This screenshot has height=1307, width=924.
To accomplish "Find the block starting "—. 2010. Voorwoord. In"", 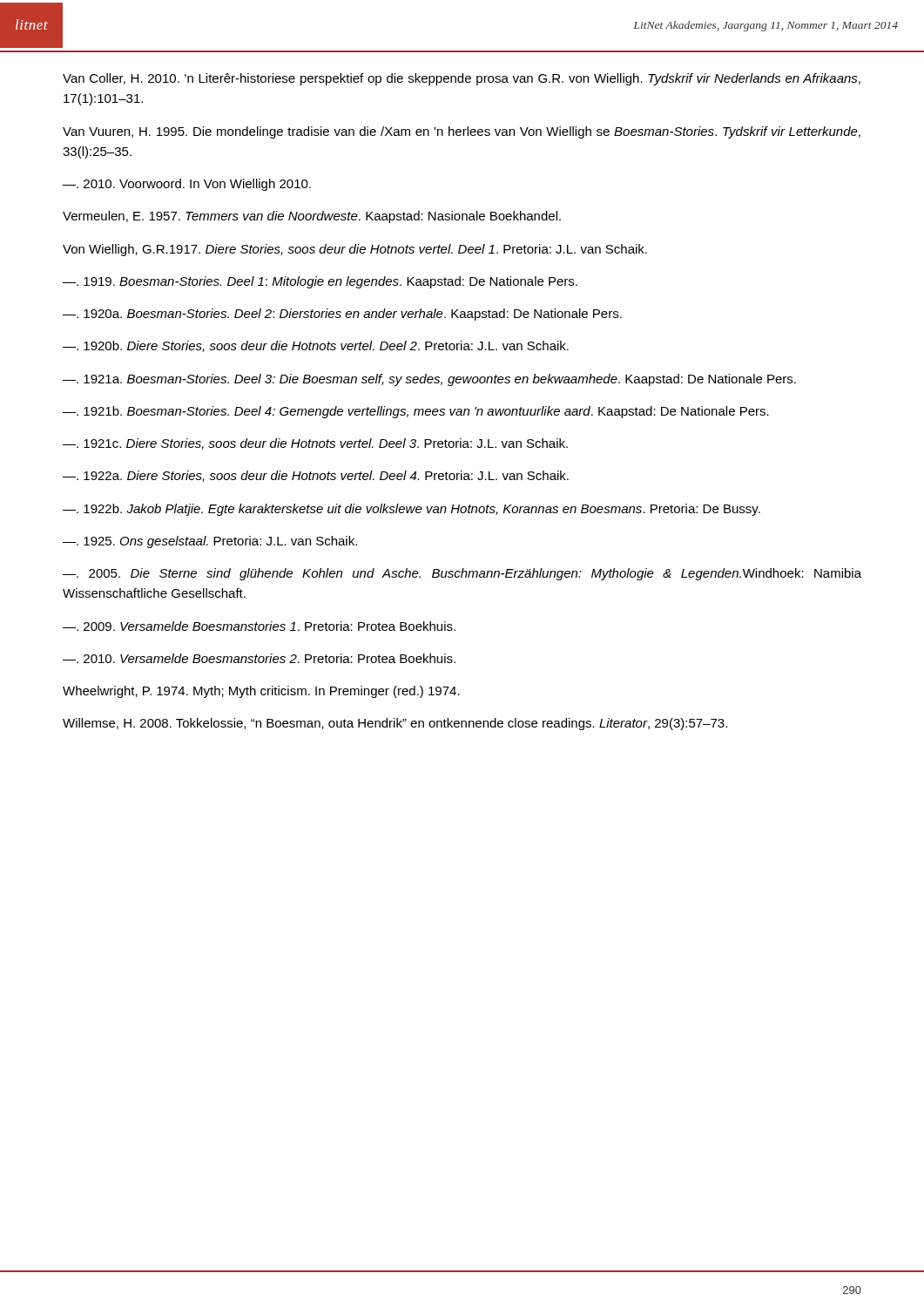I will (187, 183).
